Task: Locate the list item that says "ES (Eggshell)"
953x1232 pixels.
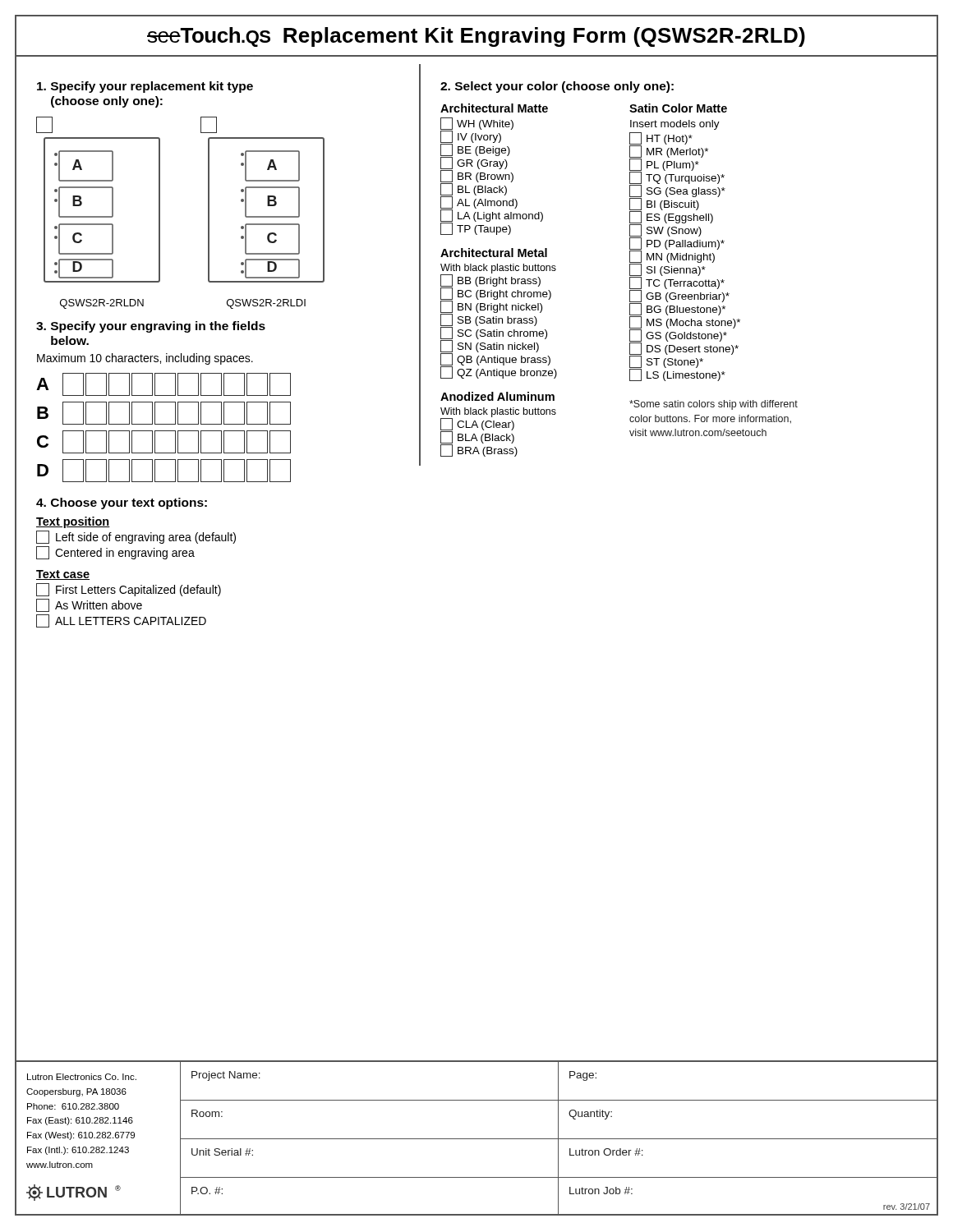Action: [x=671, y=217]
